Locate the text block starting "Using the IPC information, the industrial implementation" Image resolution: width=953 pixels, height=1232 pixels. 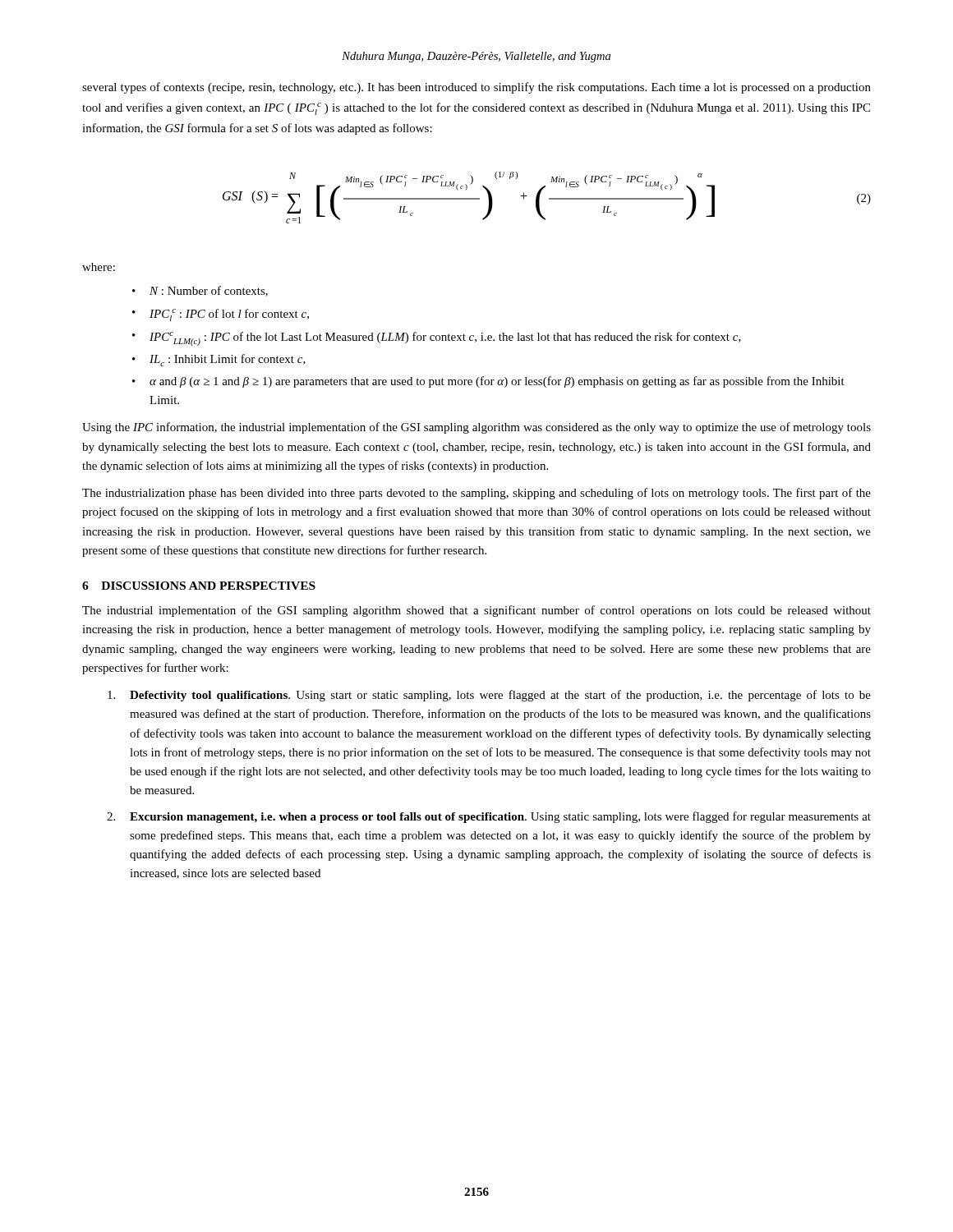pos(476,447)
